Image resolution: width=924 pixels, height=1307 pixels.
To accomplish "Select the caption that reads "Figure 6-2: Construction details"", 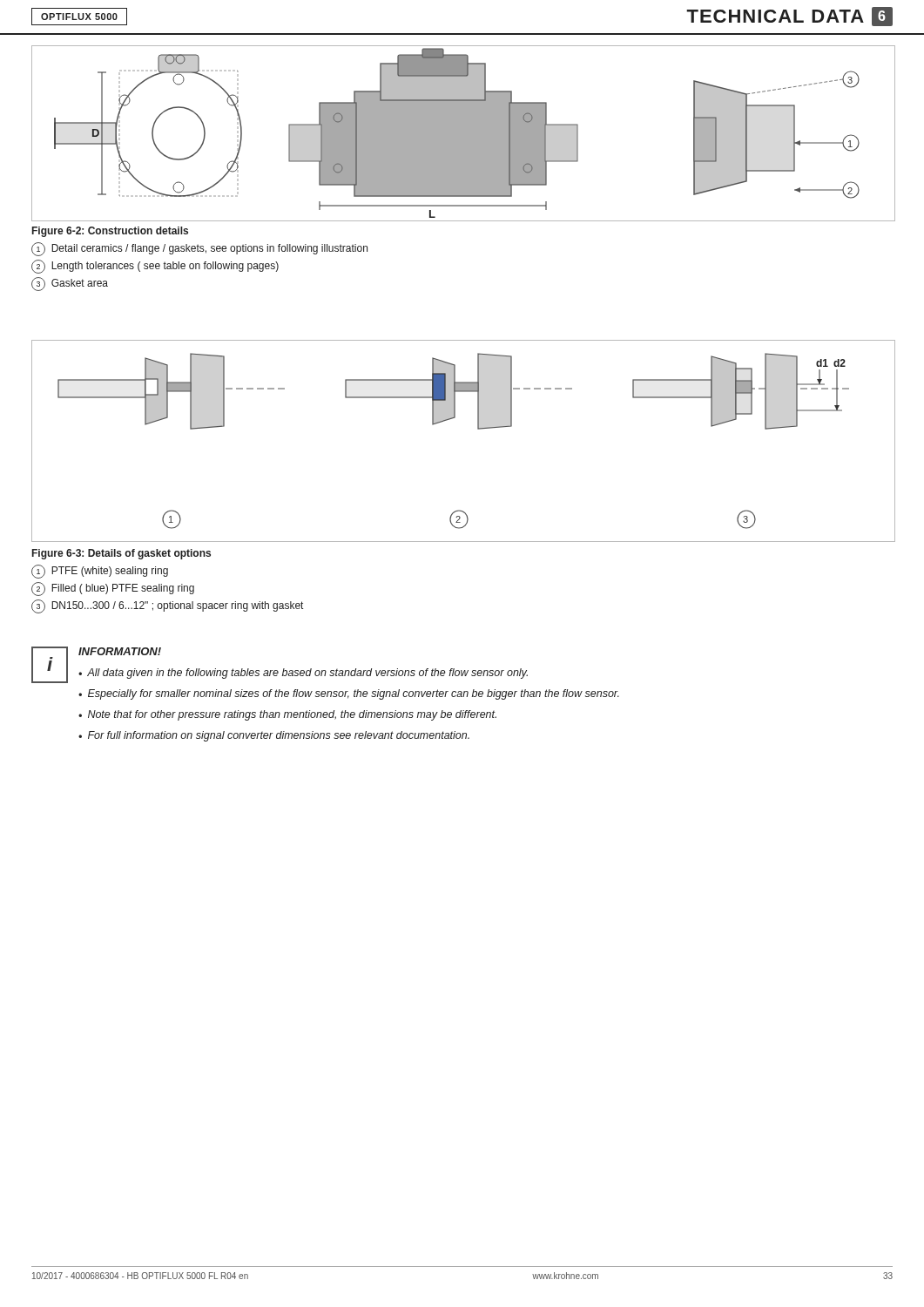I will click(x=110, y=231).
